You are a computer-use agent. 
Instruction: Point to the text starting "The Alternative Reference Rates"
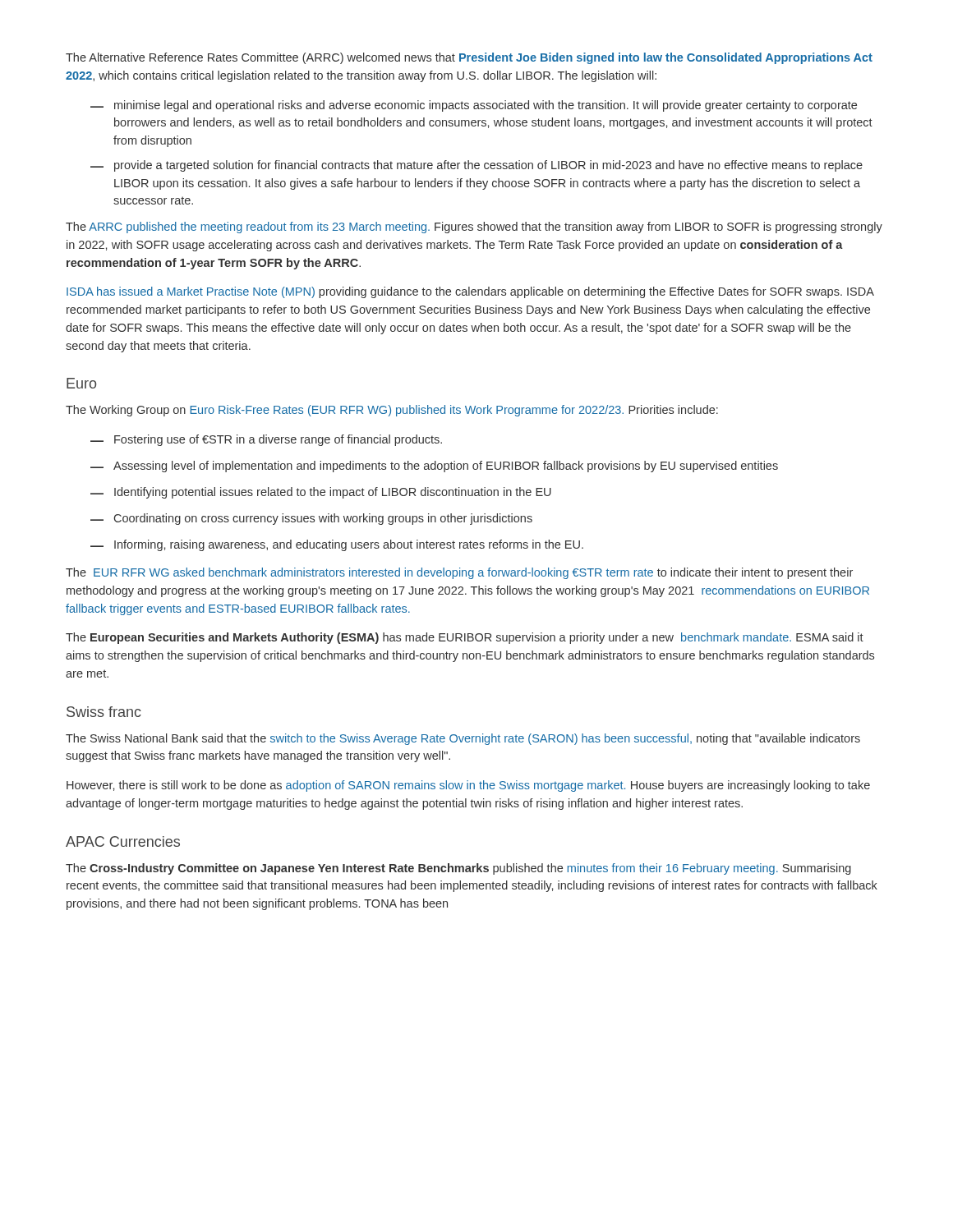pyautogui.click(x=469, y=66)
